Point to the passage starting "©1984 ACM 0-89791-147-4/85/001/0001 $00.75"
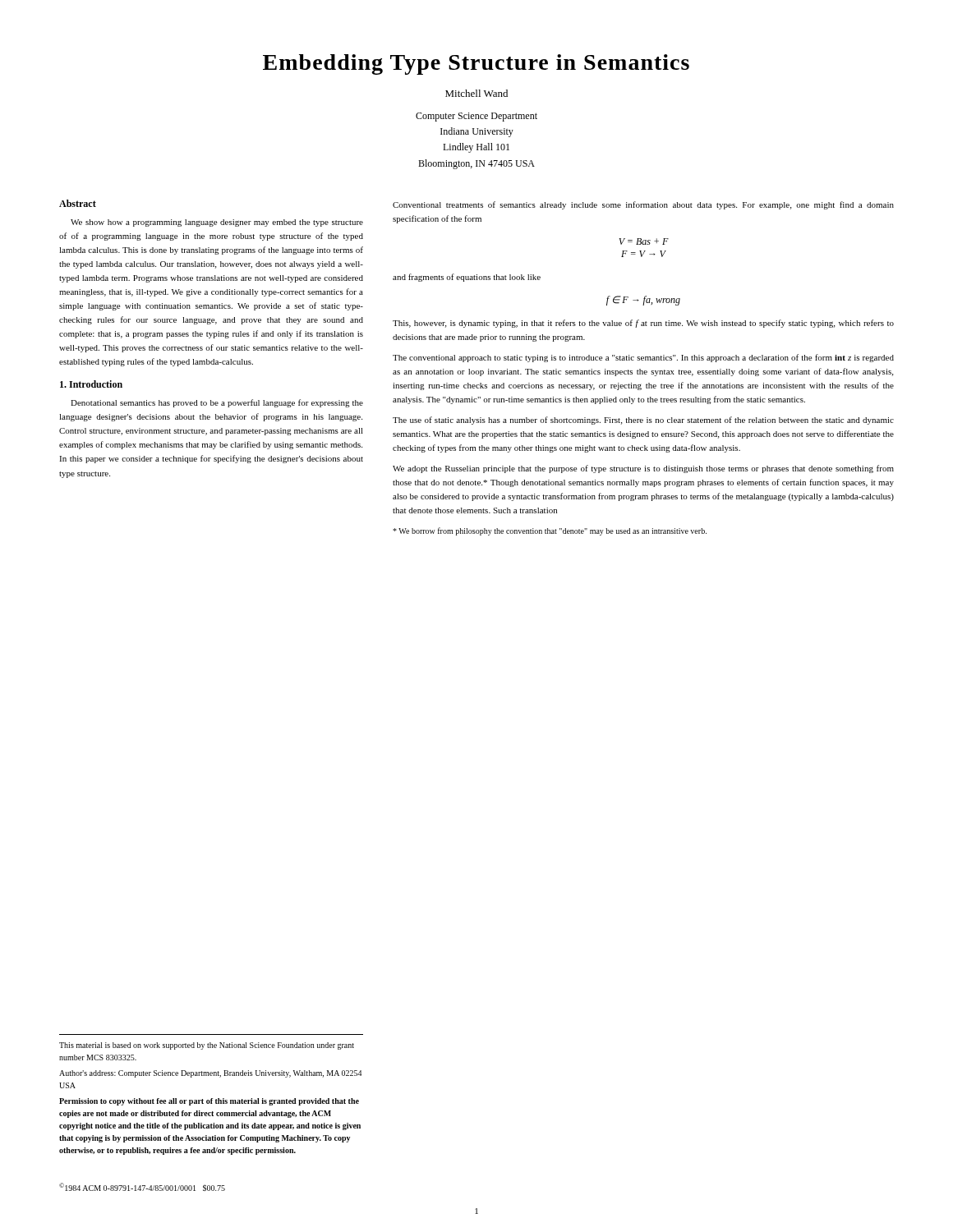The height and width of the screenshot is (1232, 953). (x=142, y=1187)
